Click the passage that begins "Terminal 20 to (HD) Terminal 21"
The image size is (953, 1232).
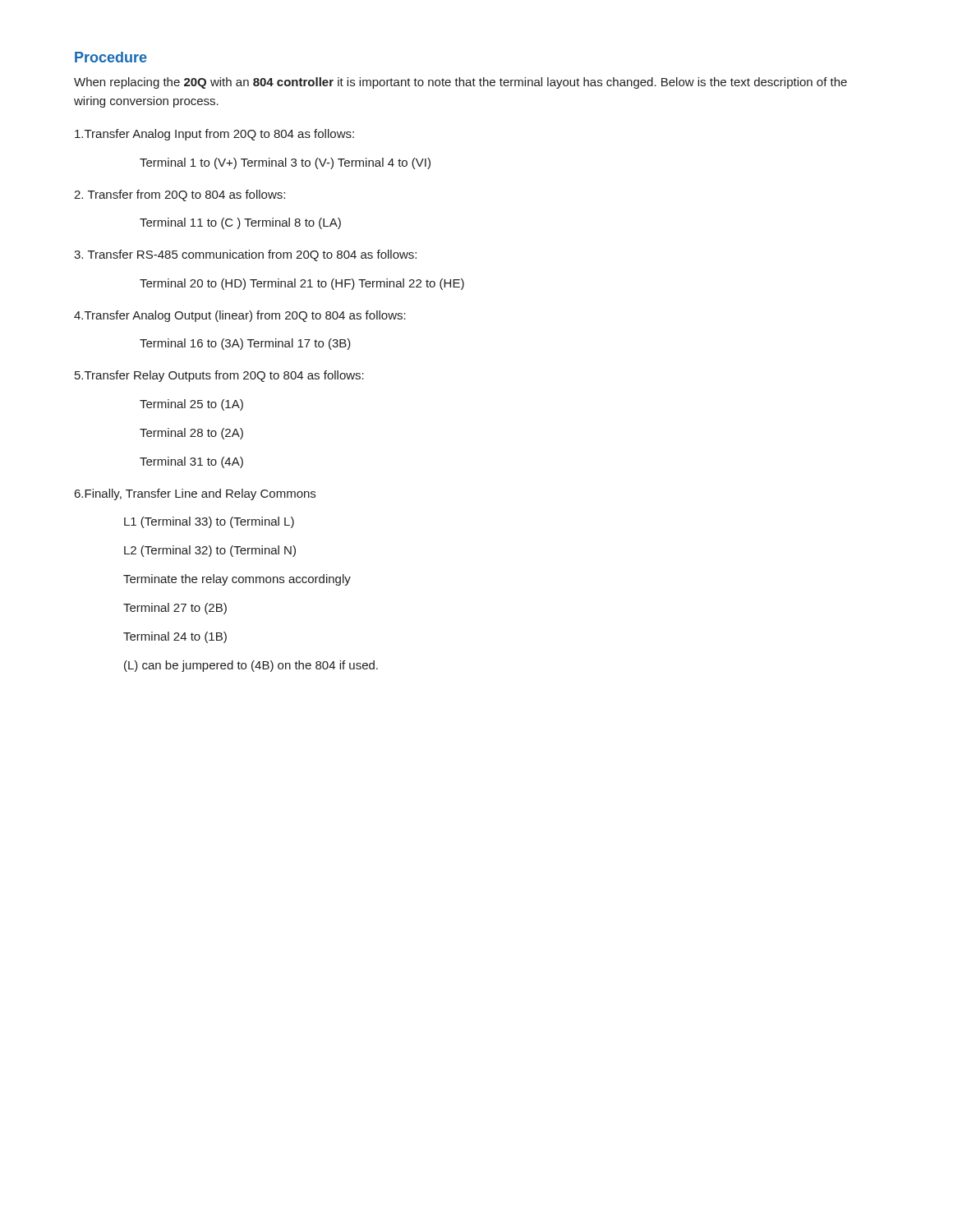click(x=302, y=283)
